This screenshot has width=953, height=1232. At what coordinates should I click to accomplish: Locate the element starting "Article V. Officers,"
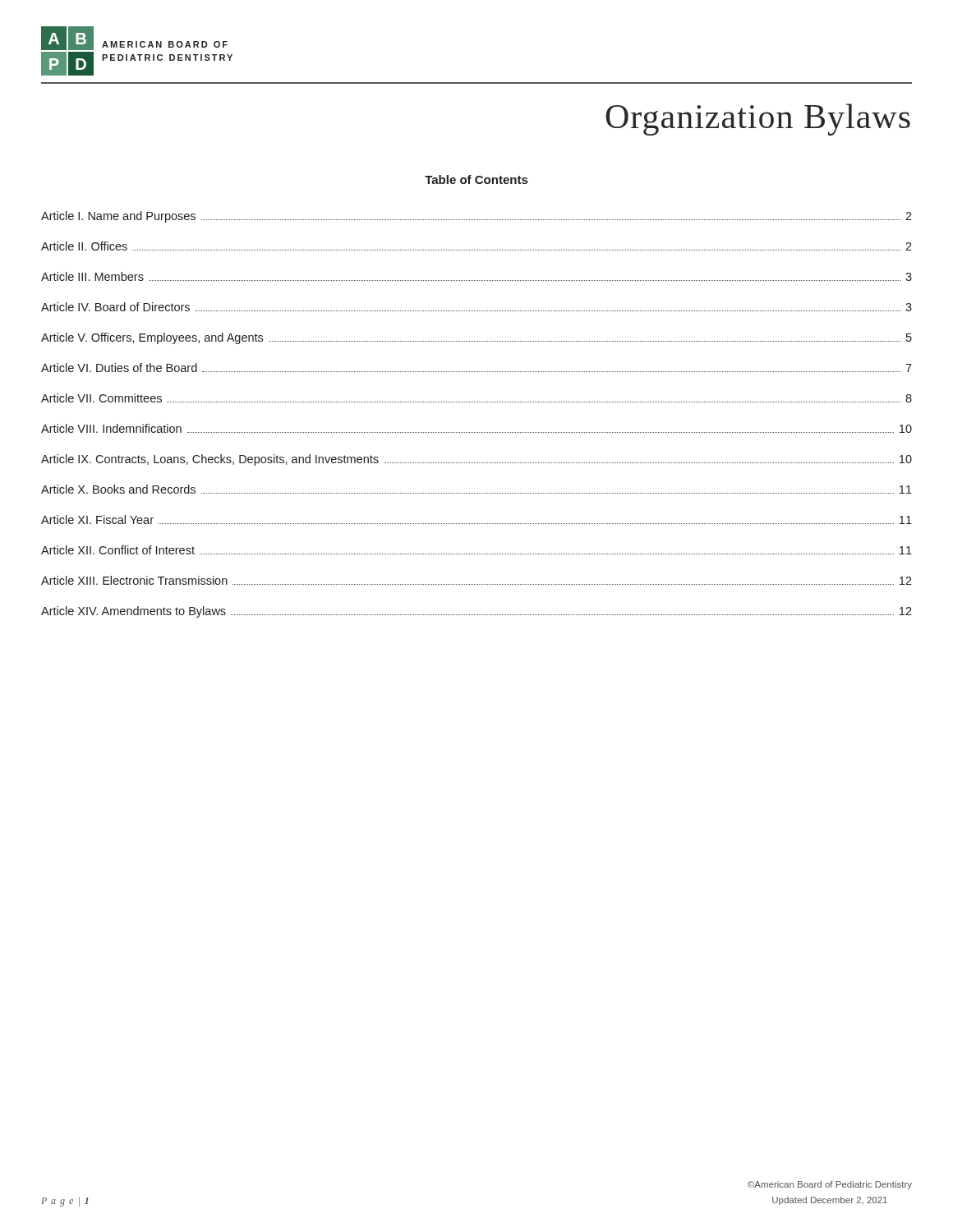click(476, 338)
